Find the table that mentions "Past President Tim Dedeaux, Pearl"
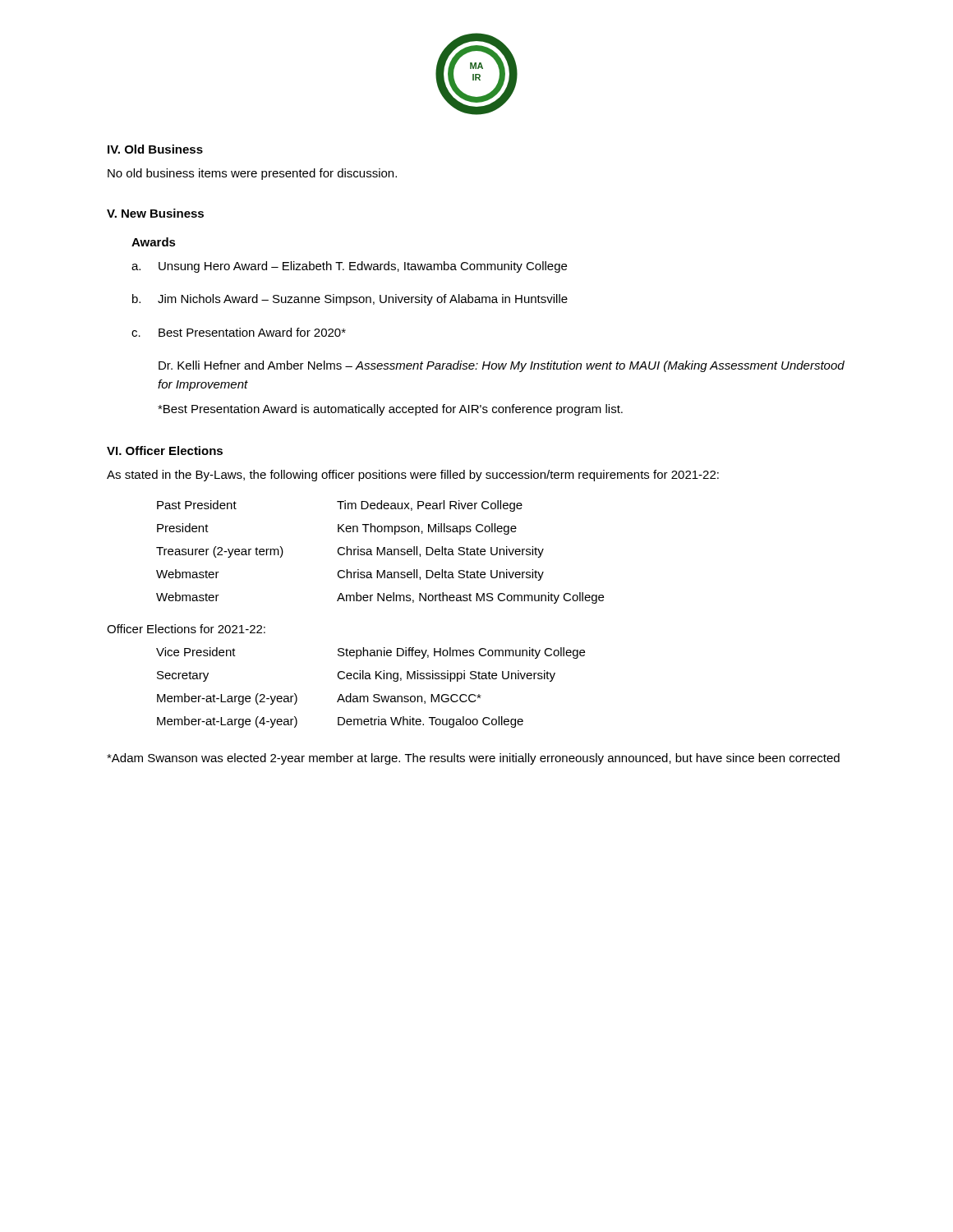 pyautogui.click(x=501, y=551)
